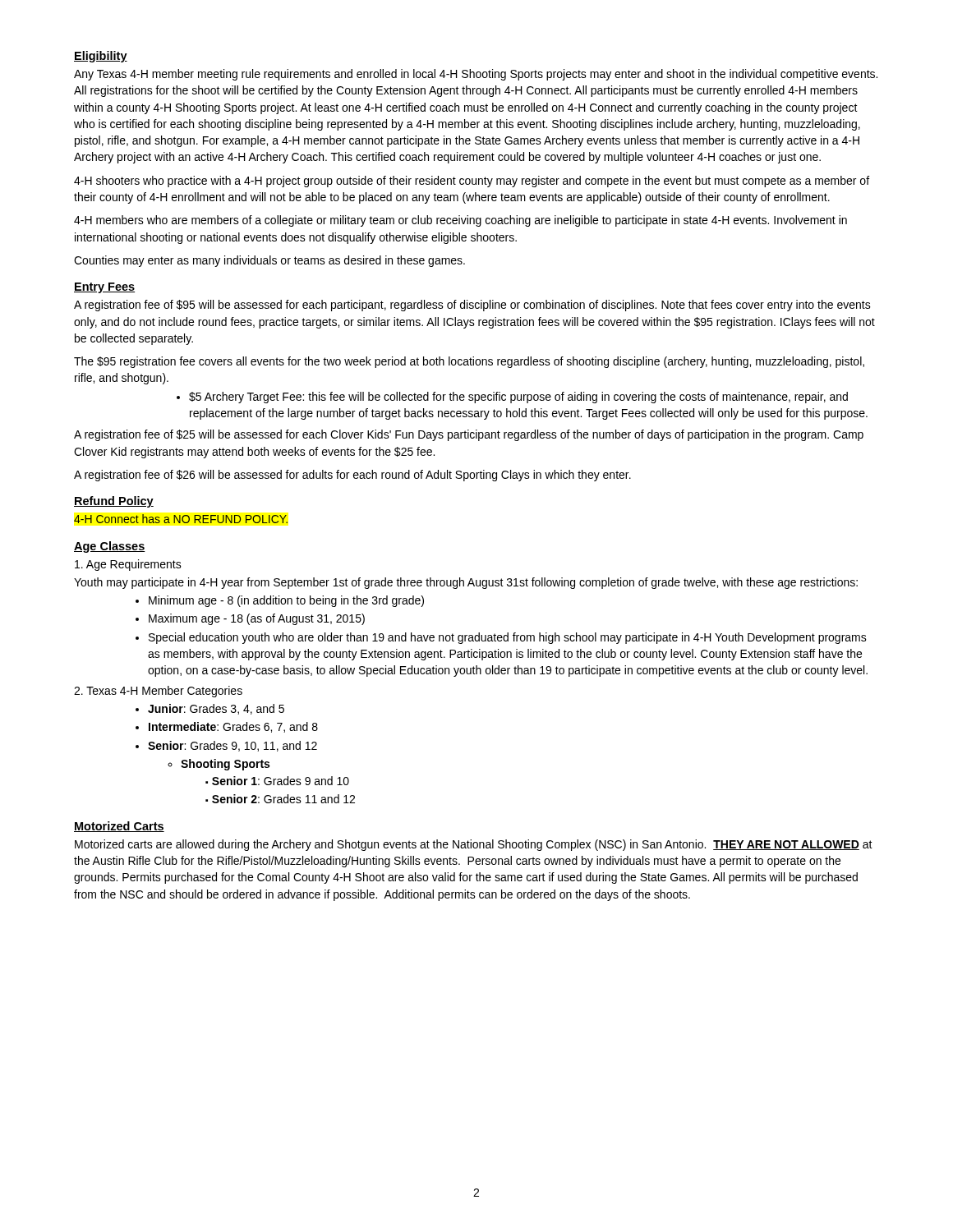Screen dimensions: 1232x953
Task: Click on the section header with the text "Refund Policy"
Action: click(x=114, y=501)
